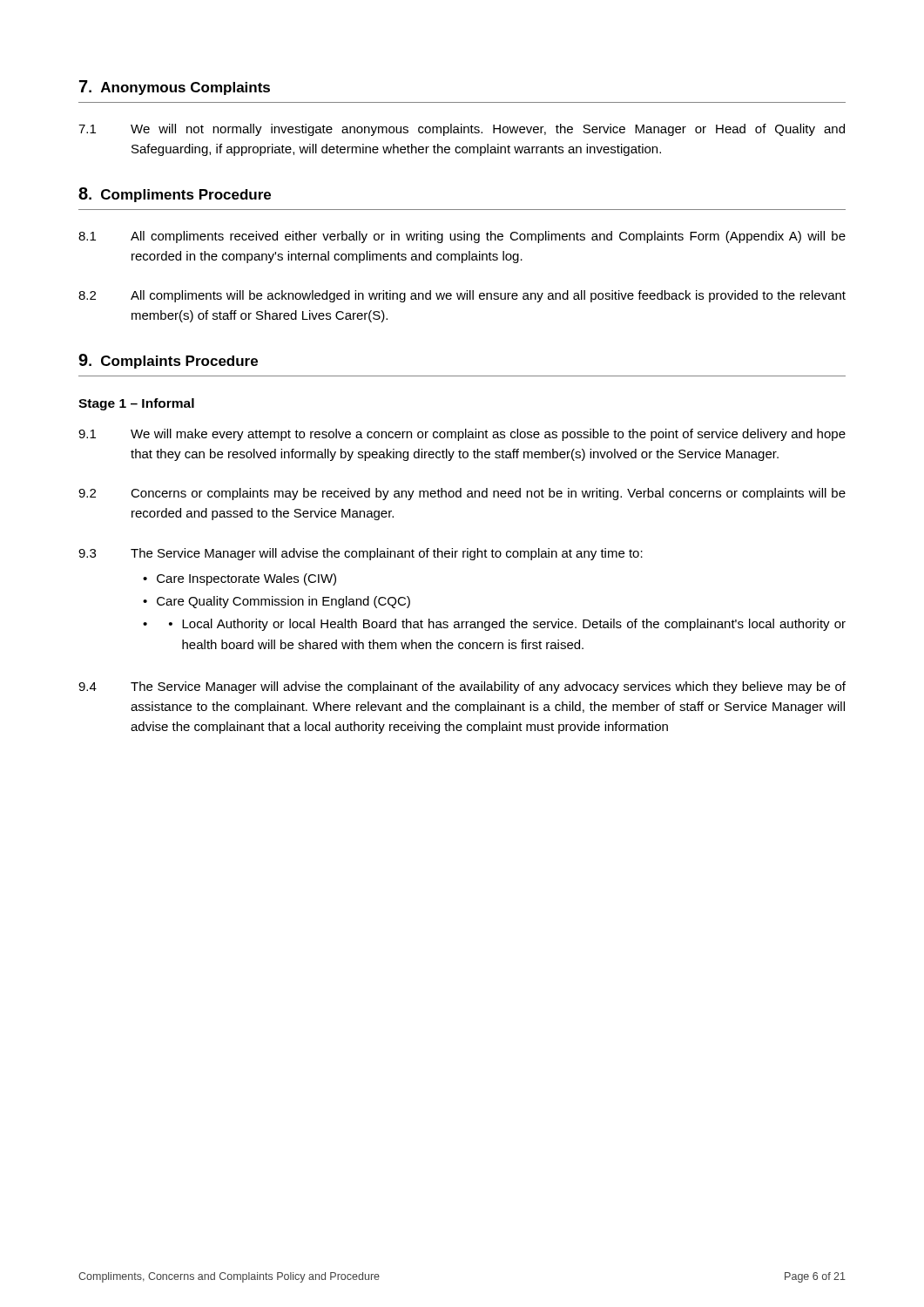This screenshot has width=924, height=1307.
Task: Navigate to the block starting "• Local Authority or"
Action: click(507, 634)
